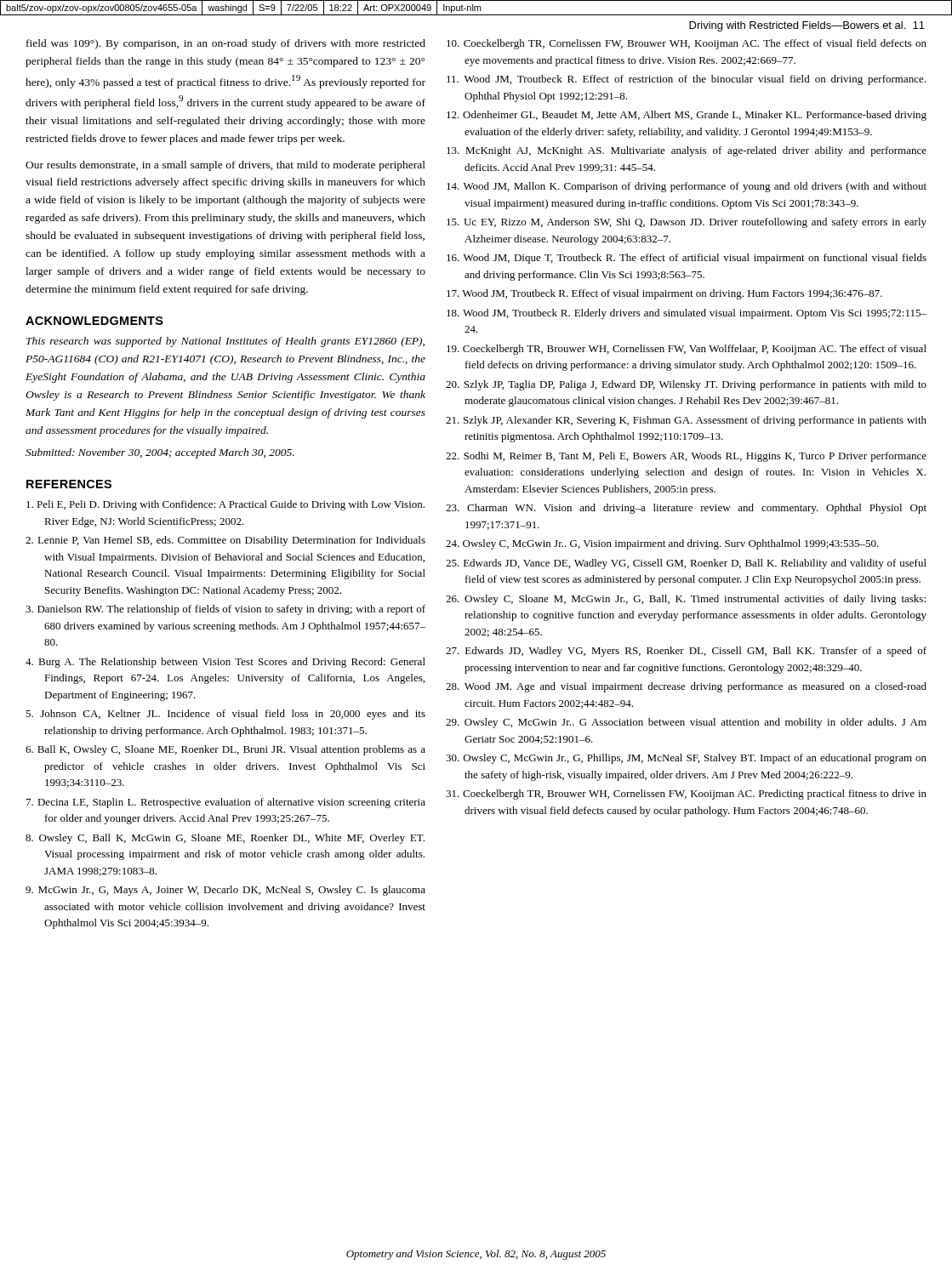Where is the passage that starts "30. Owsley C, McGwin Jr., G, Phillips,"?

(686, 766)
